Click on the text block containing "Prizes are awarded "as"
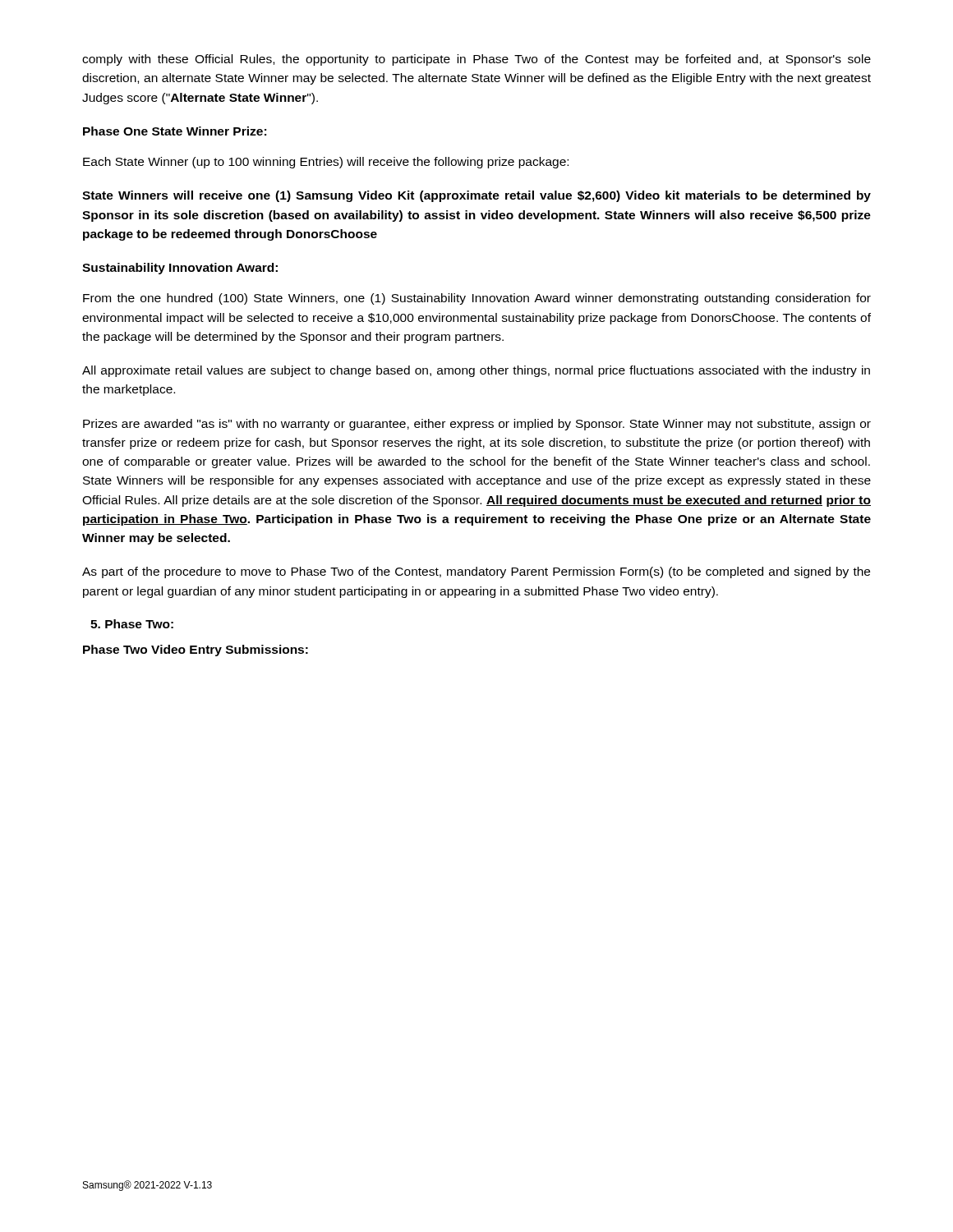The width and height of the screenshot is (953, 1232). tap(476, 480)
